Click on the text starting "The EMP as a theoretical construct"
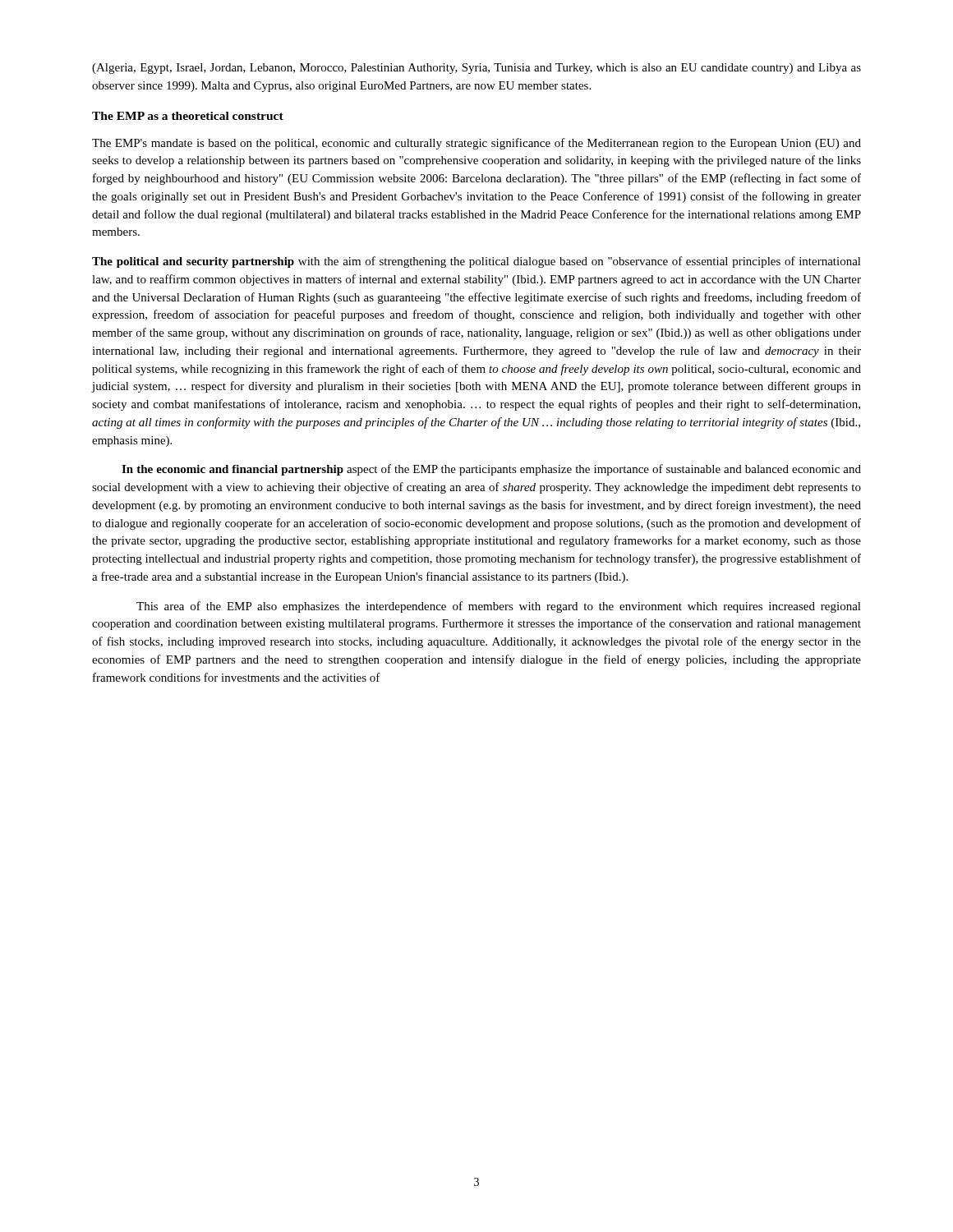953x1232 pixels. pyautogui.click(x=188, y=115)
